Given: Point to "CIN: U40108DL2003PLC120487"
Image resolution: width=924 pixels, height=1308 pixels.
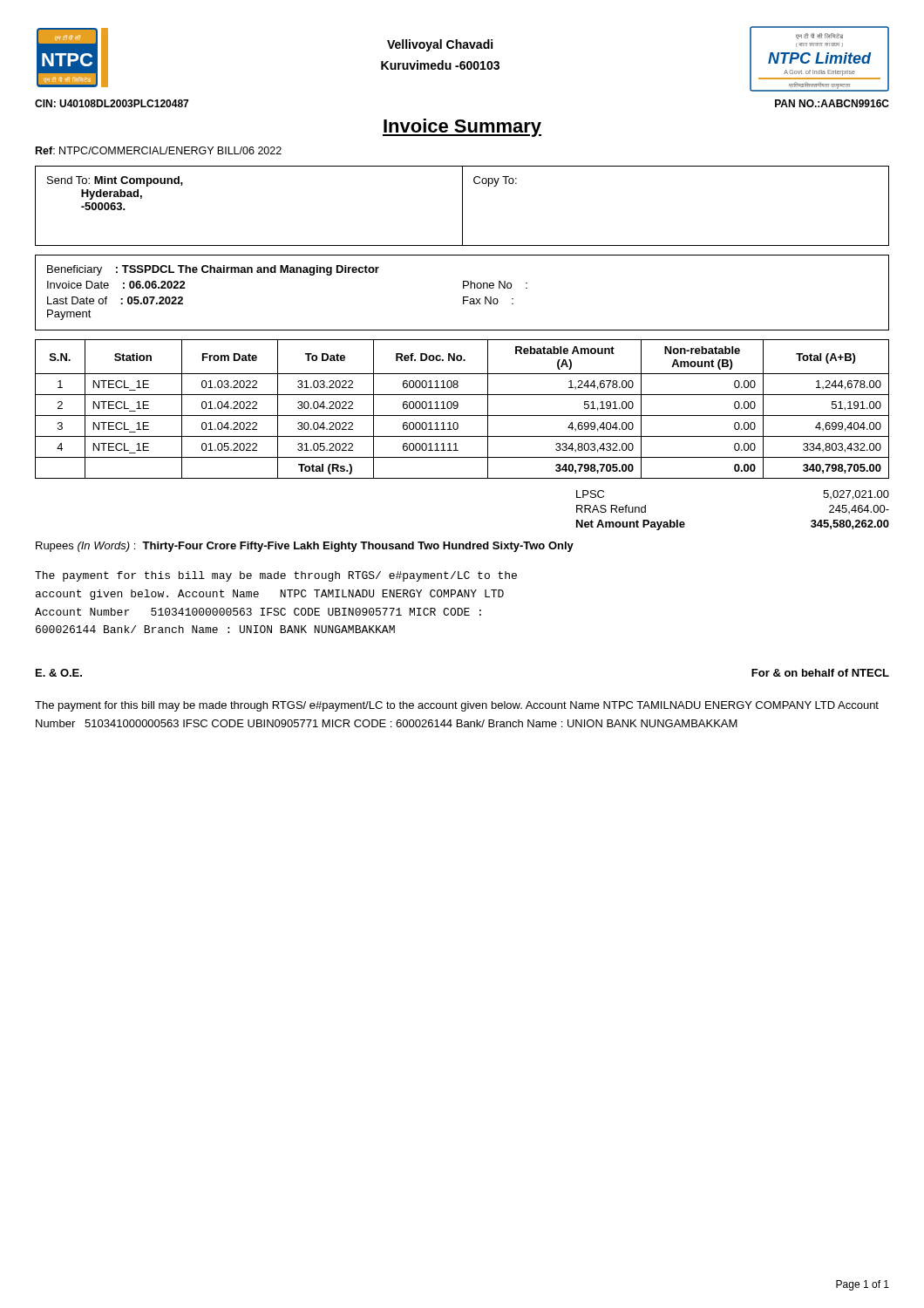Looking at the screenshot, I should (112, 104).
